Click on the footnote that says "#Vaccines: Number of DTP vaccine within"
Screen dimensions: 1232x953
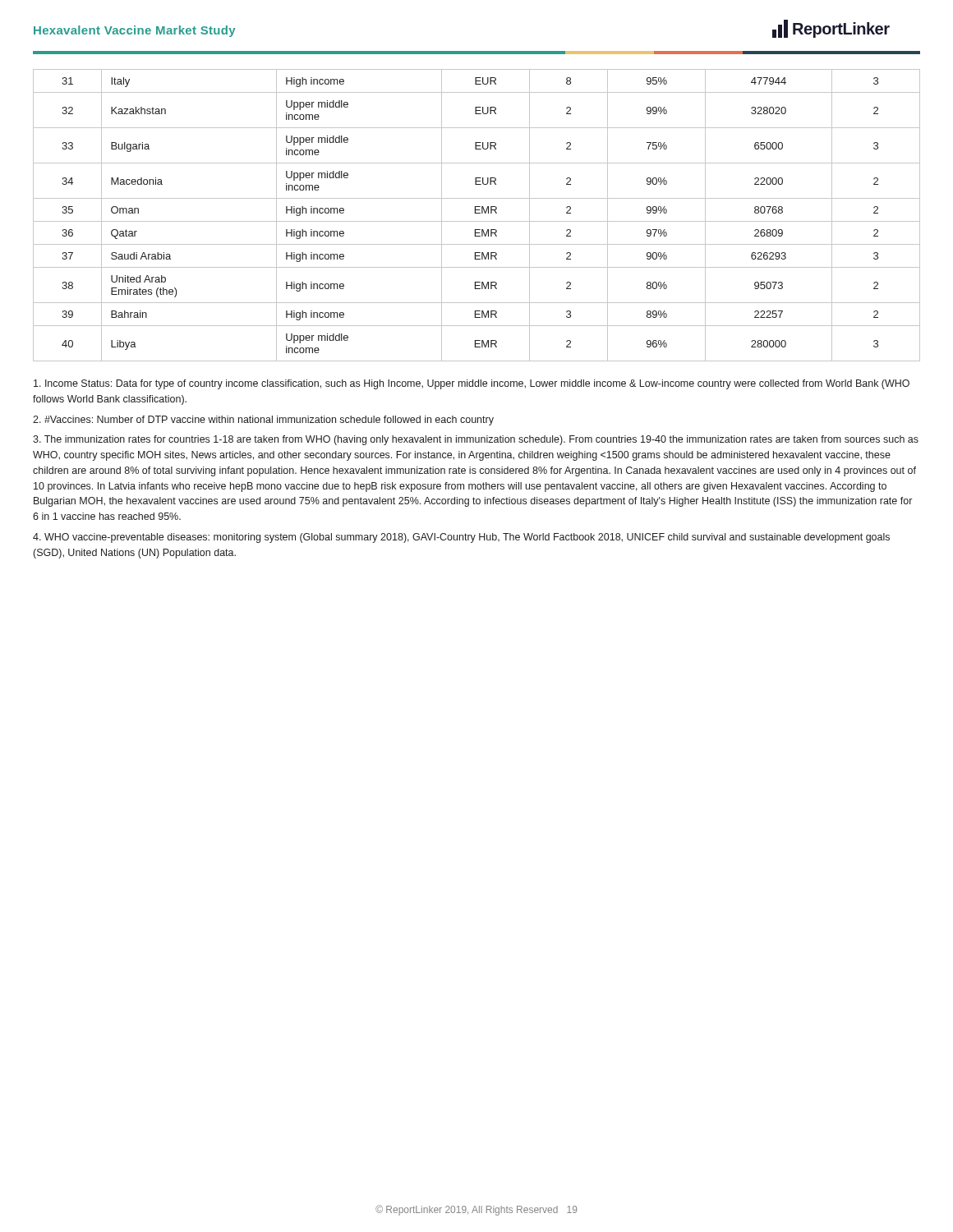[x=263, y=419]
